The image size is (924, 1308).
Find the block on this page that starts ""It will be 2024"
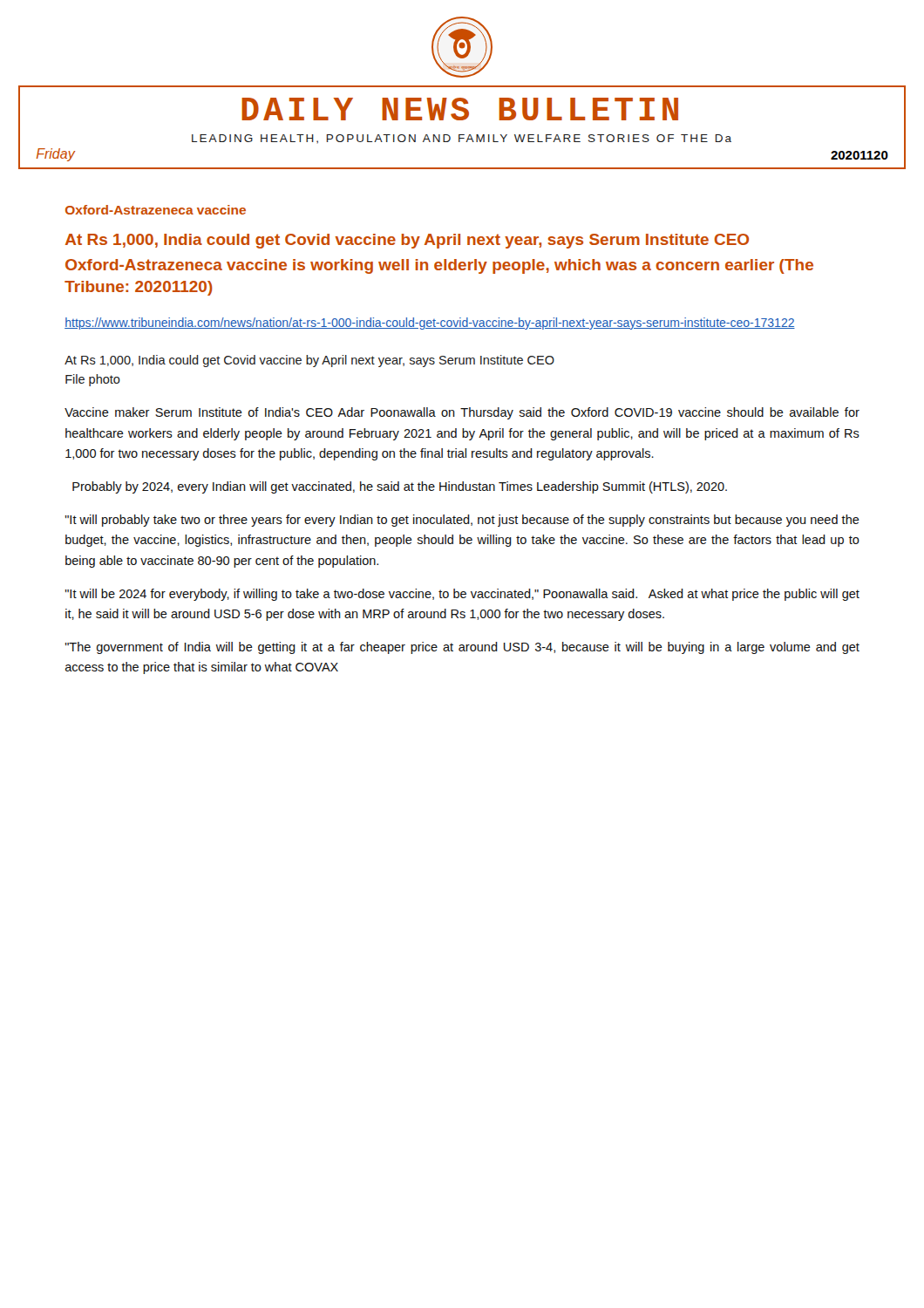(x=462, y=604)
